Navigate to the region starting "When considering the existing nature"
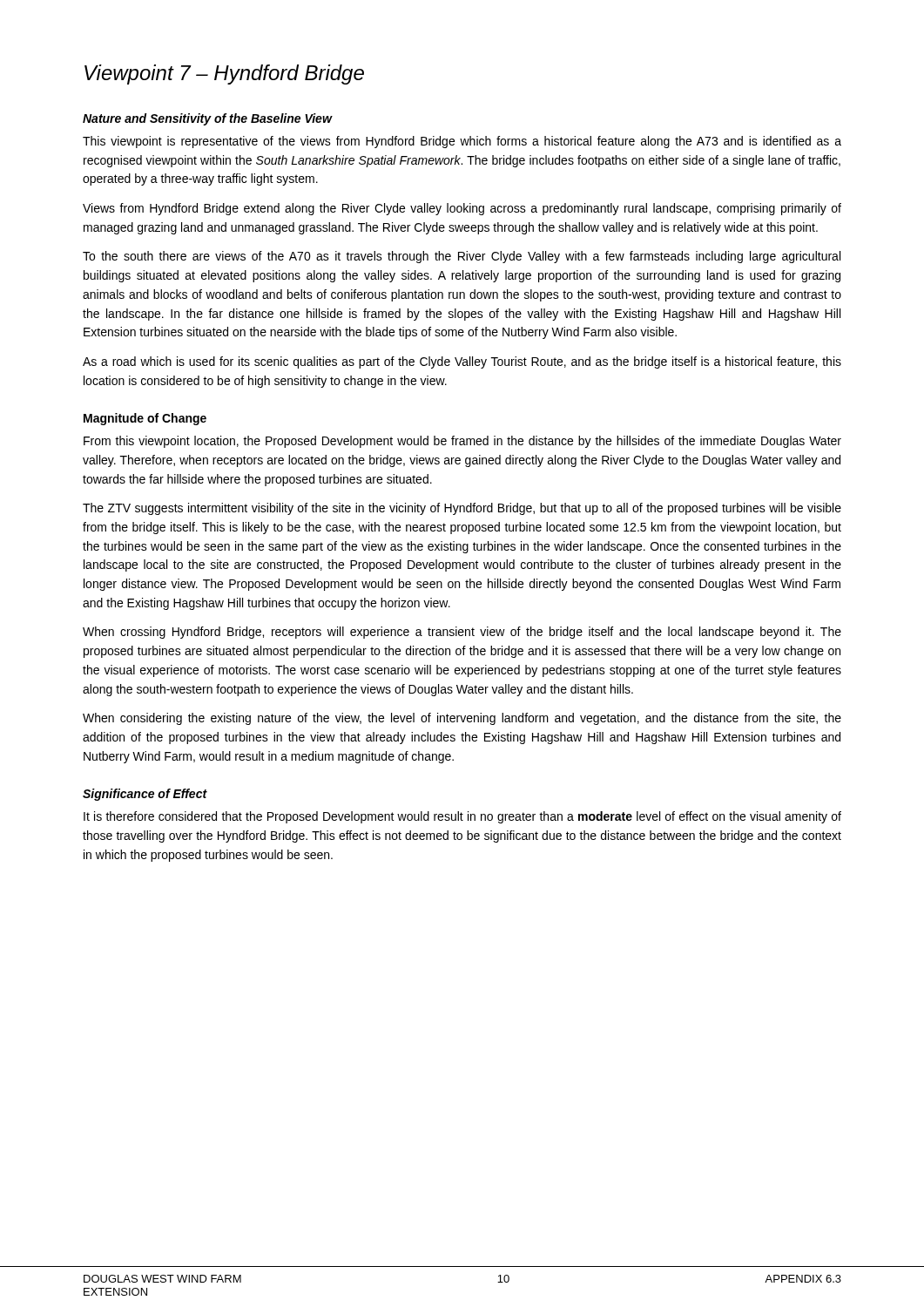The height and width of the screenshot is (1307, 924). click(x=462, y=737)
